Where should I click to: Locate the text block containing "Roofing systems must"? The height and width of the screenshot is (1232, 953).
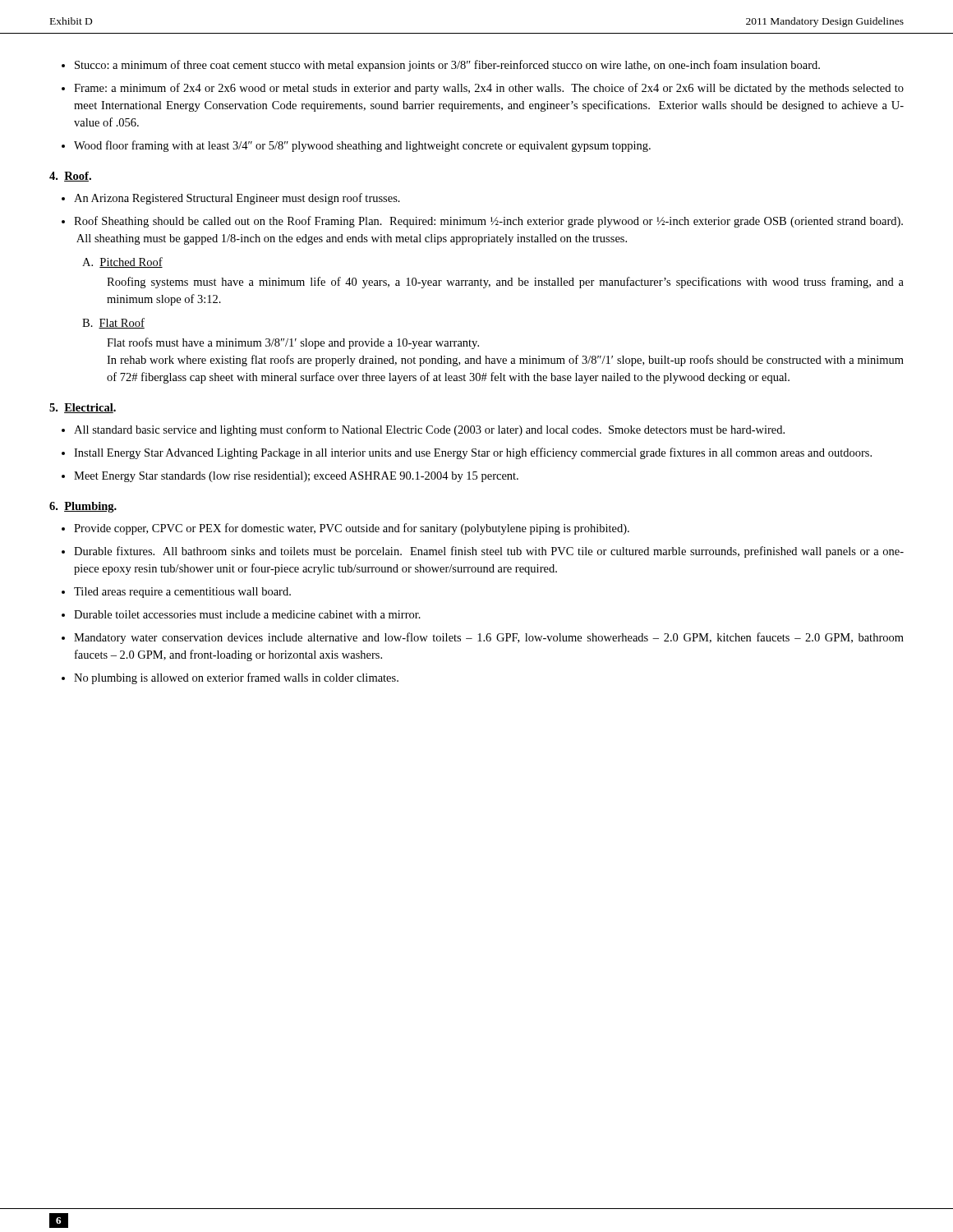tap(505, 290)
